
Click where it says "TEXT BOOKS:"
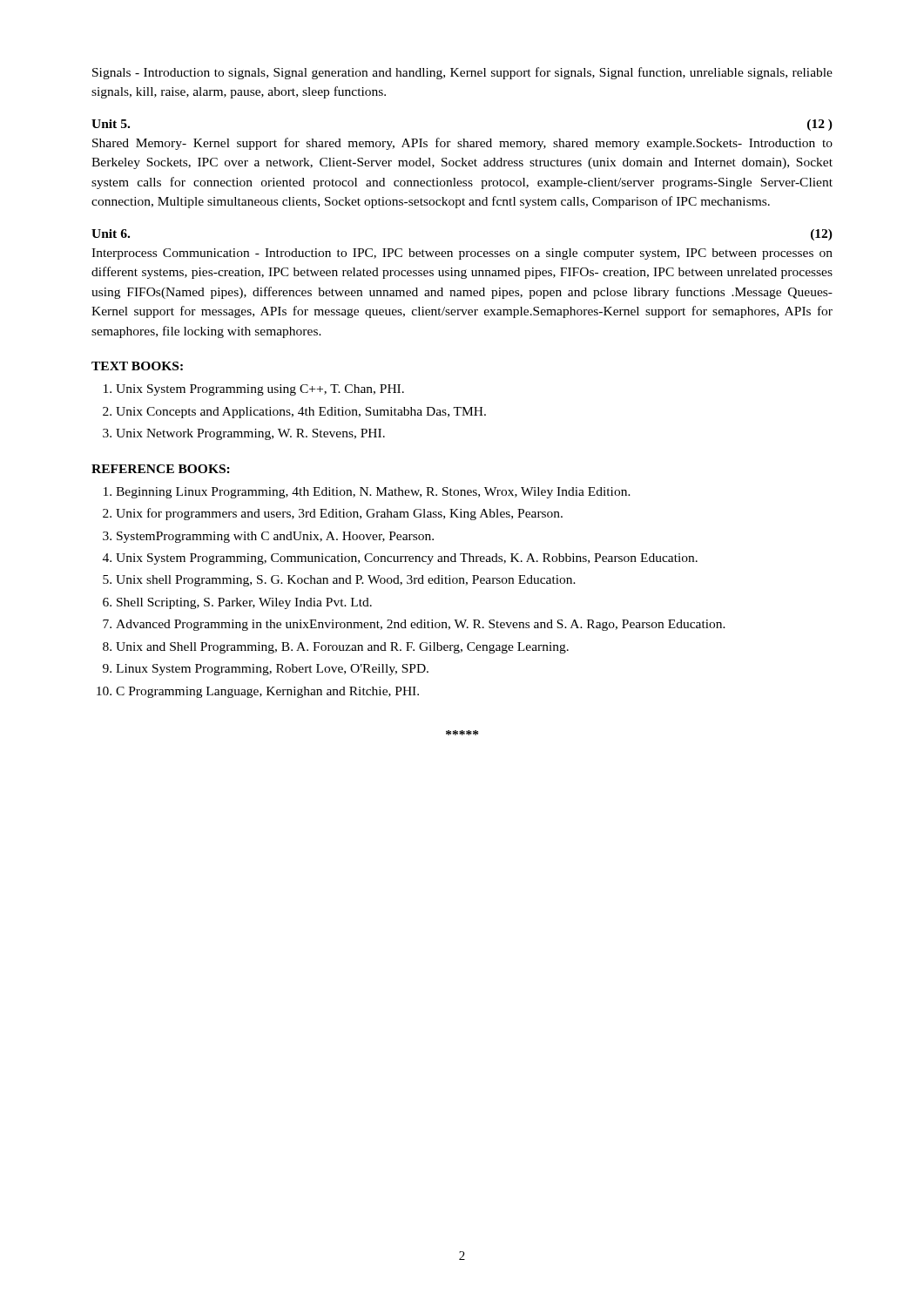138,366
